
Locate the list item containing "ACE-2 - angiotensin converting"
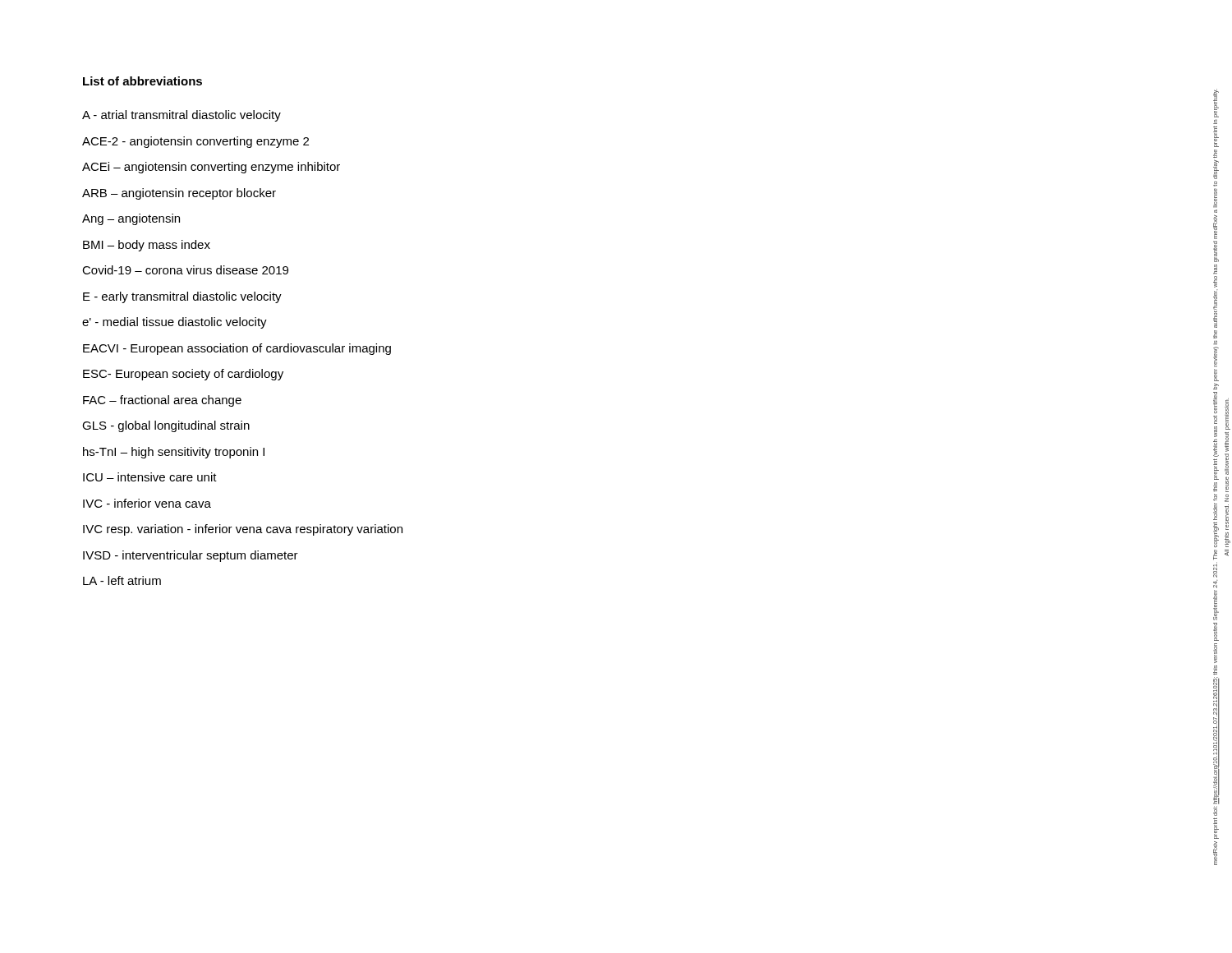pyautogui.click(x=196, y=140)
